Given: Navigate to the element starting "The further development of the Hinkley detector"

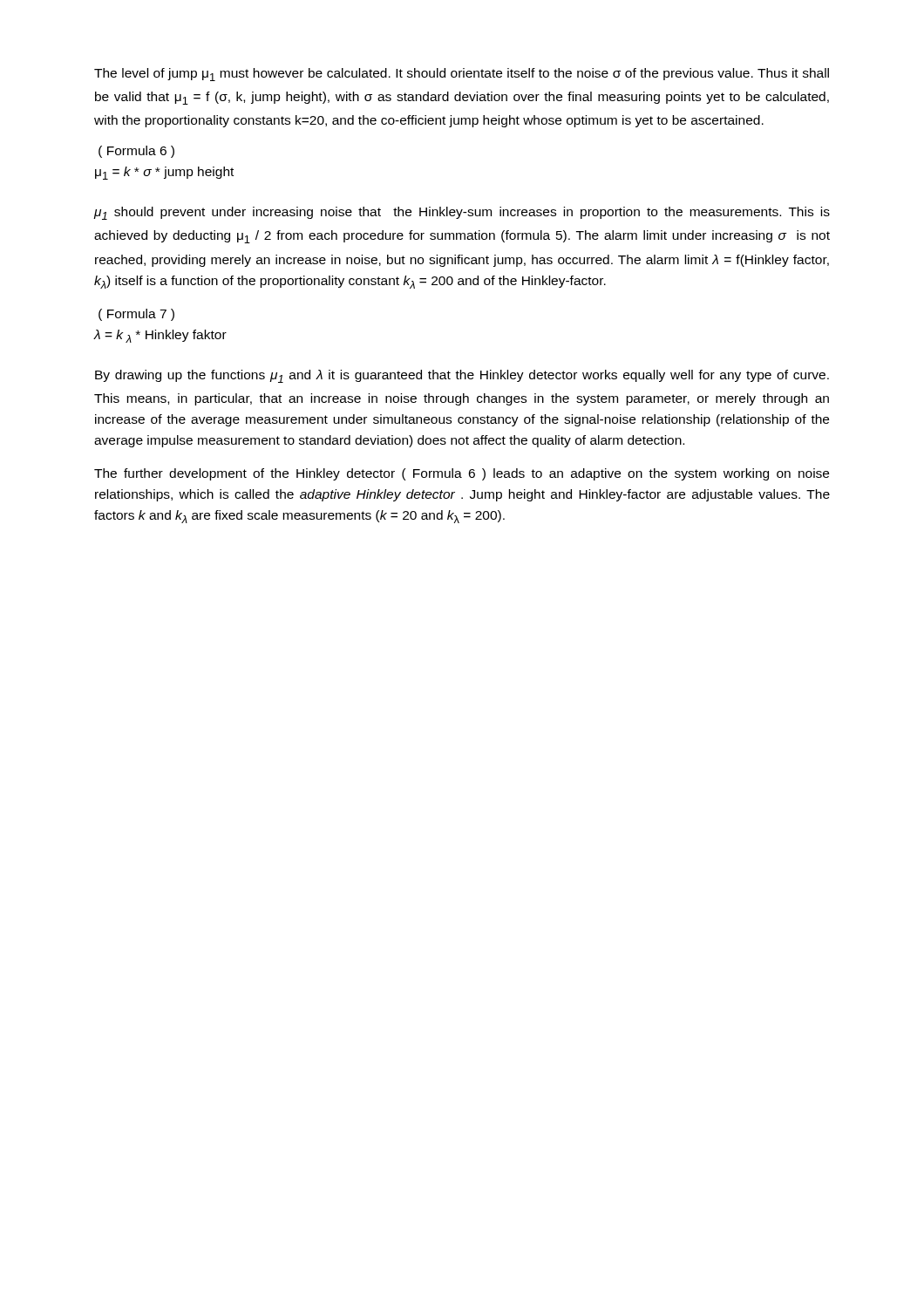Looking at the screenshot, I should [x=462, y=496].
